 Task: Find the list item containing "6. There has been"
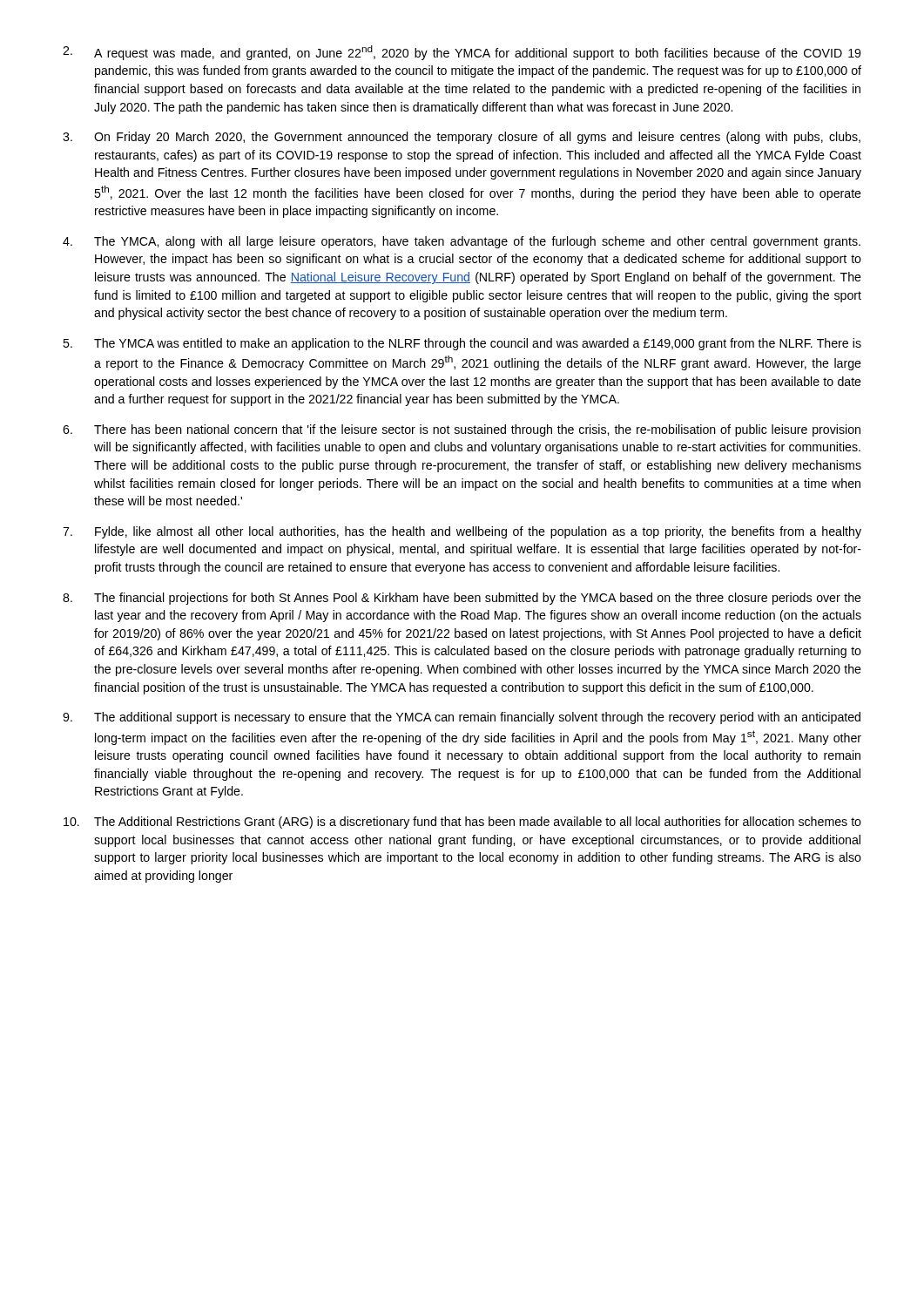point(462,466)
